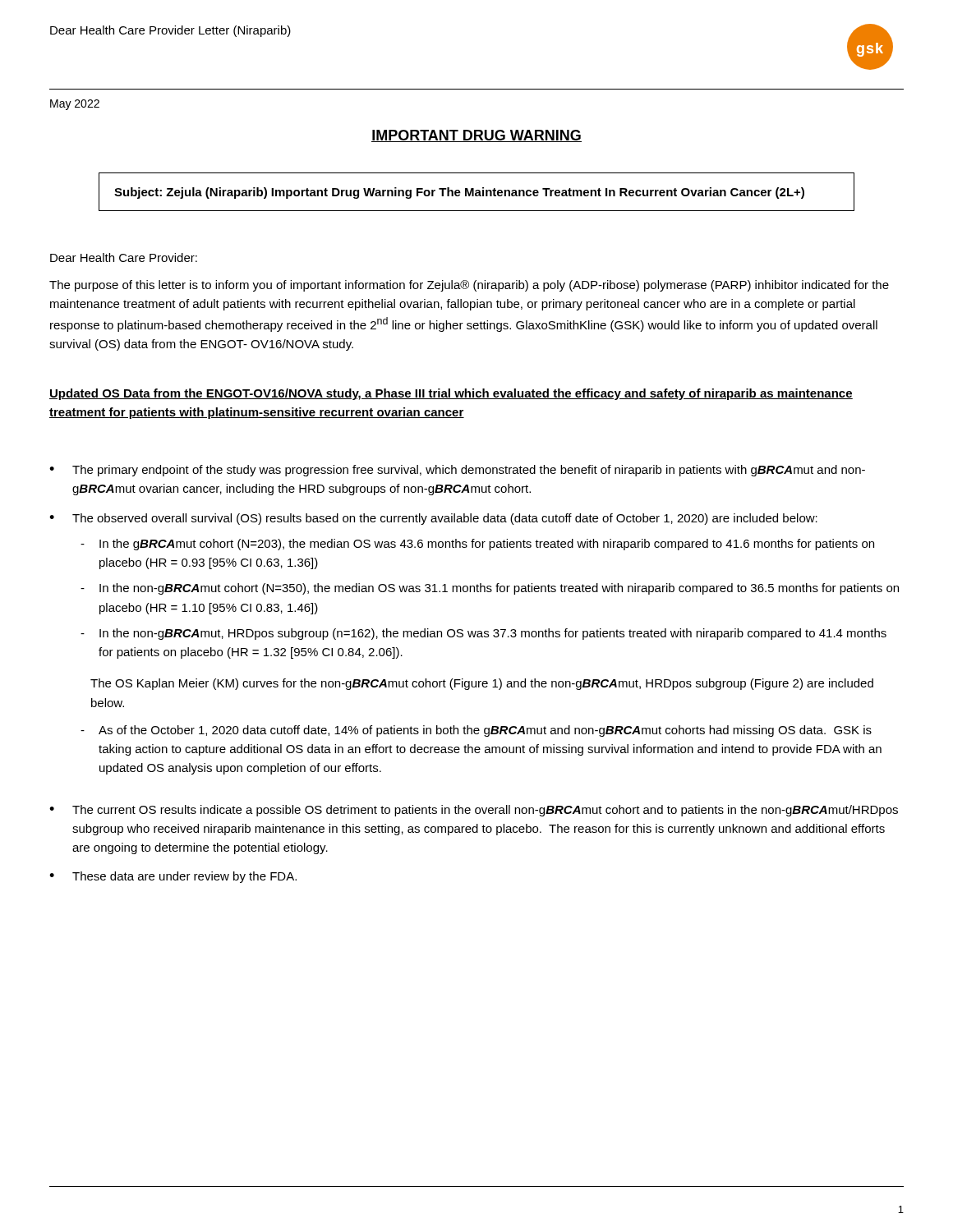Select the text starting "May 2022"
This screenshot has height=1232, width=953.
tap(75, 103)
